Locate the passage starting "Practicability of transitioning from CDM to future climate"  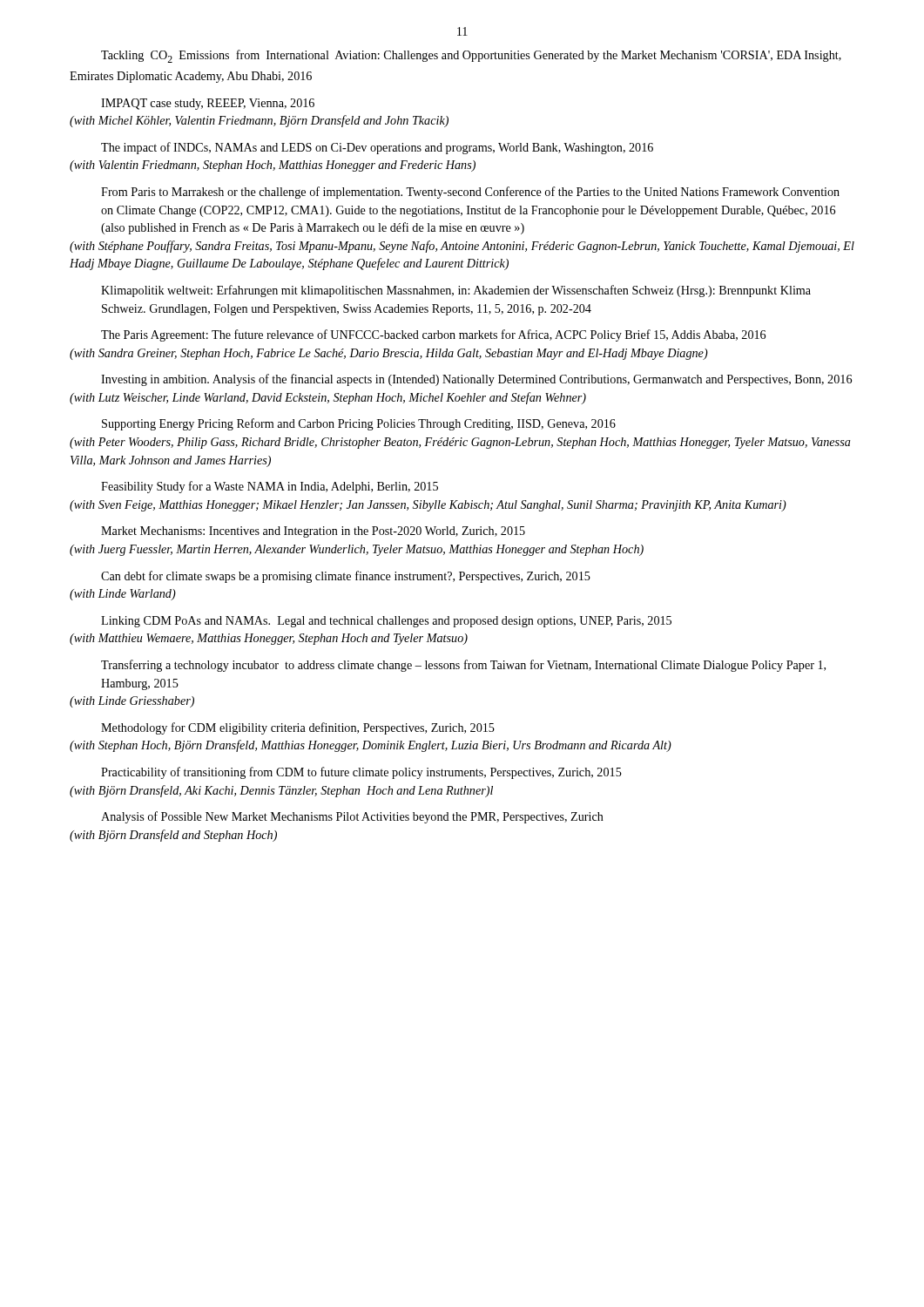point(462,781)
